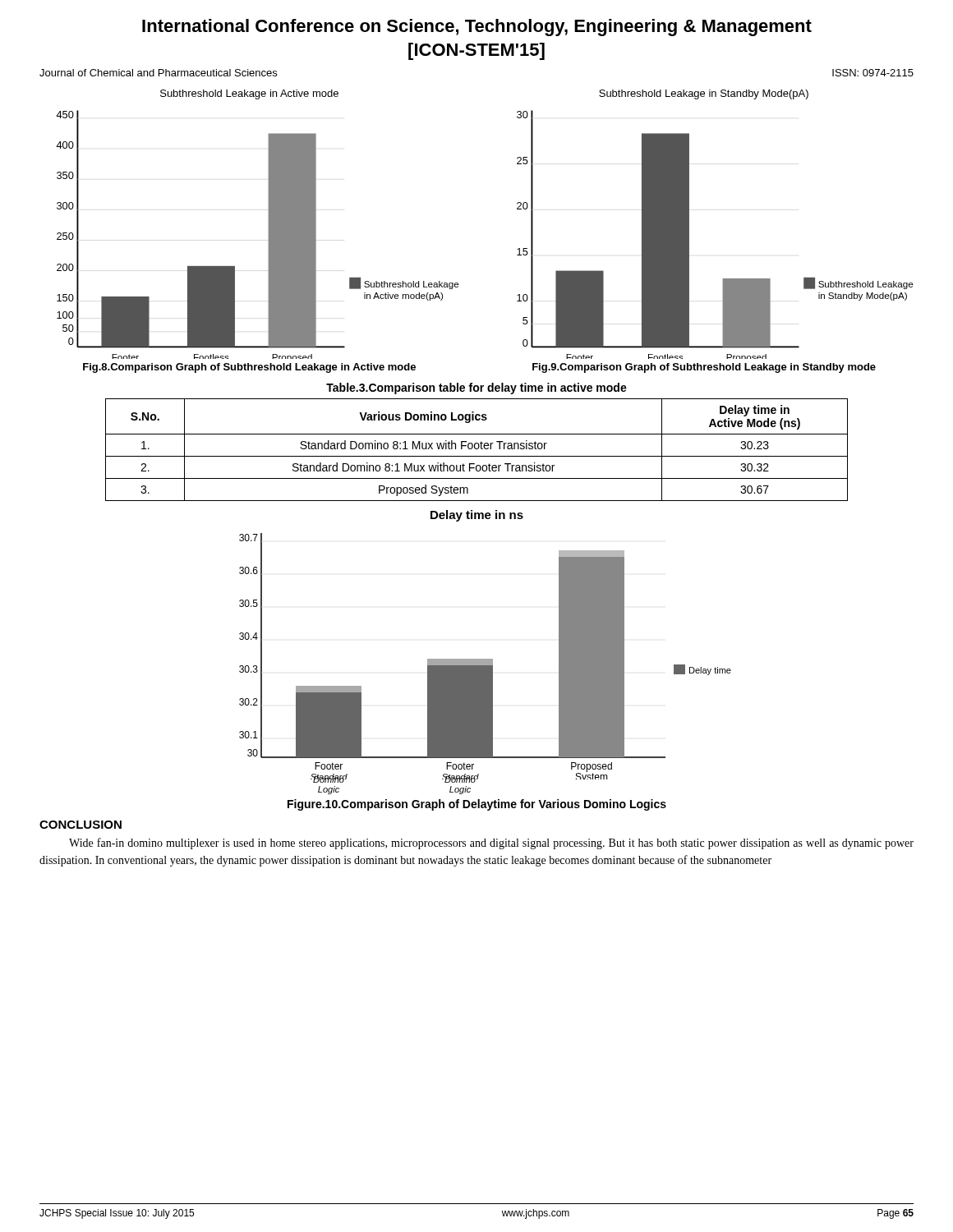Select the table that reads "Standard Domino 8:1 Mux"
Image resolution: width=953 pixels, height=1232 pixels.
tap(476, 449)
